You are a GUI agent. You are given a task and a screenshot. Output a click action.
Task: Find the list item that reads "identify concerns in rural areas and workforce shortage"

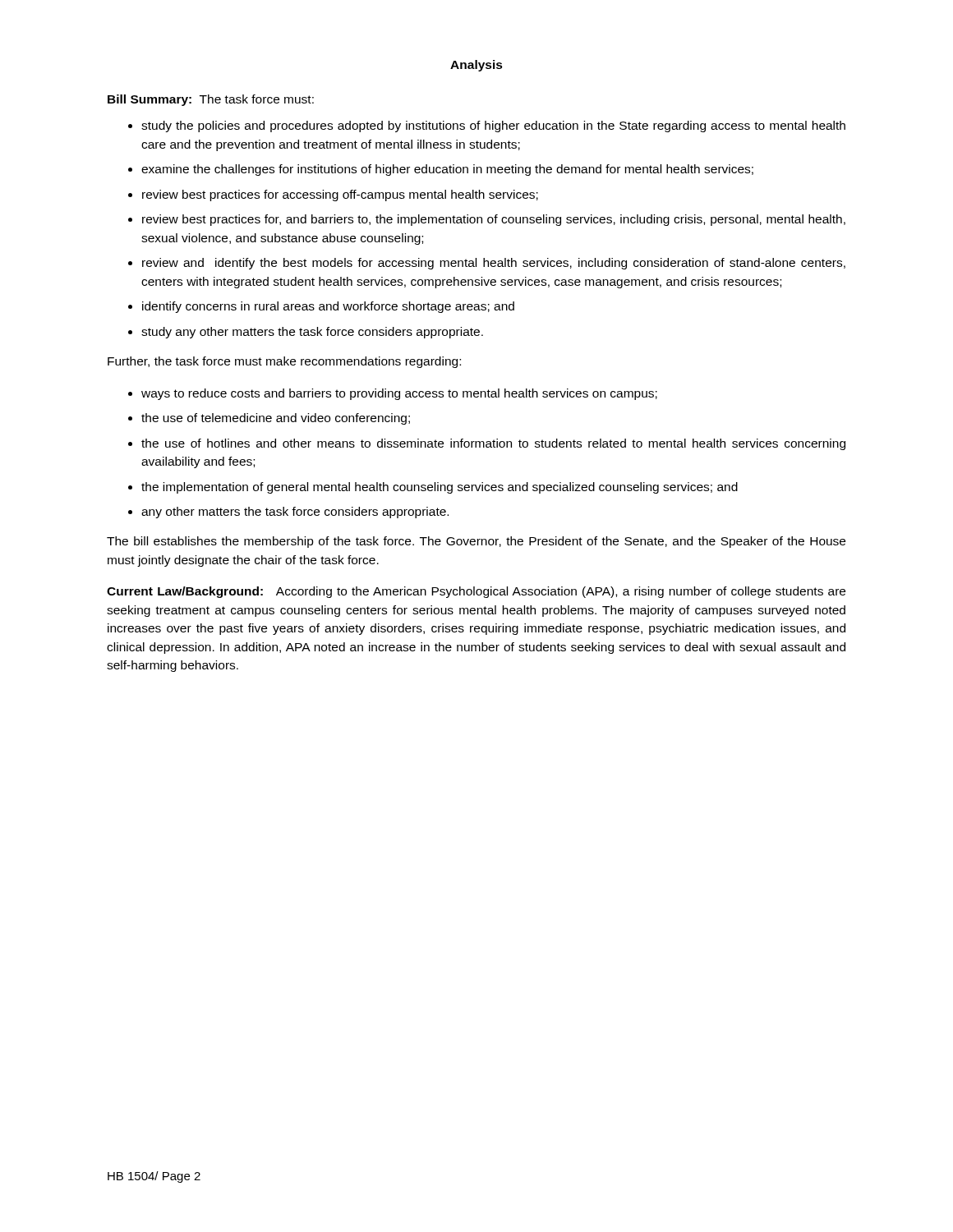coord(328,306)
